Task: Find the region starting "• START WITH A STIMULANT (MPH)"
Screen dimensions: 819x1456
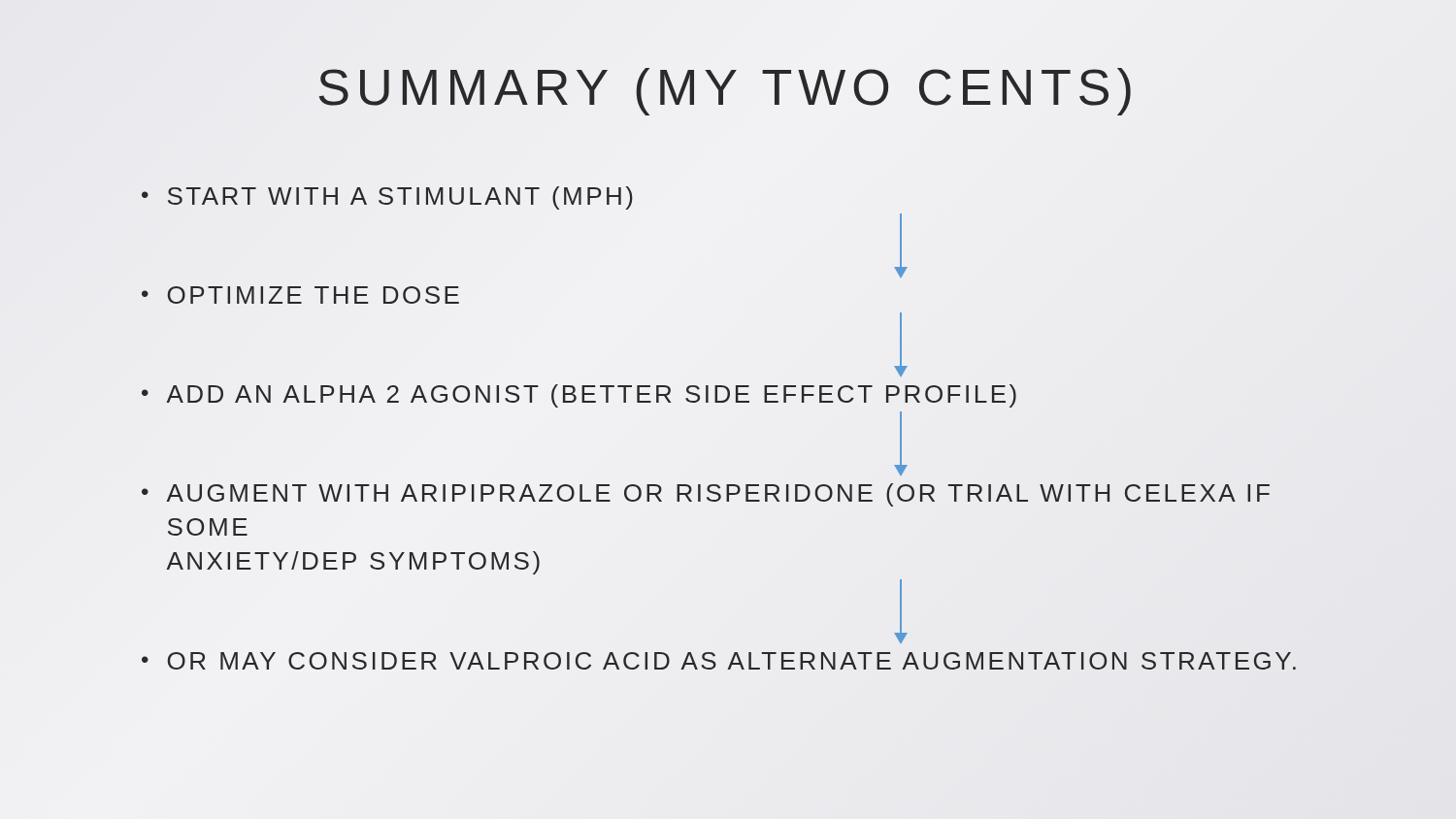Action: 389,197
